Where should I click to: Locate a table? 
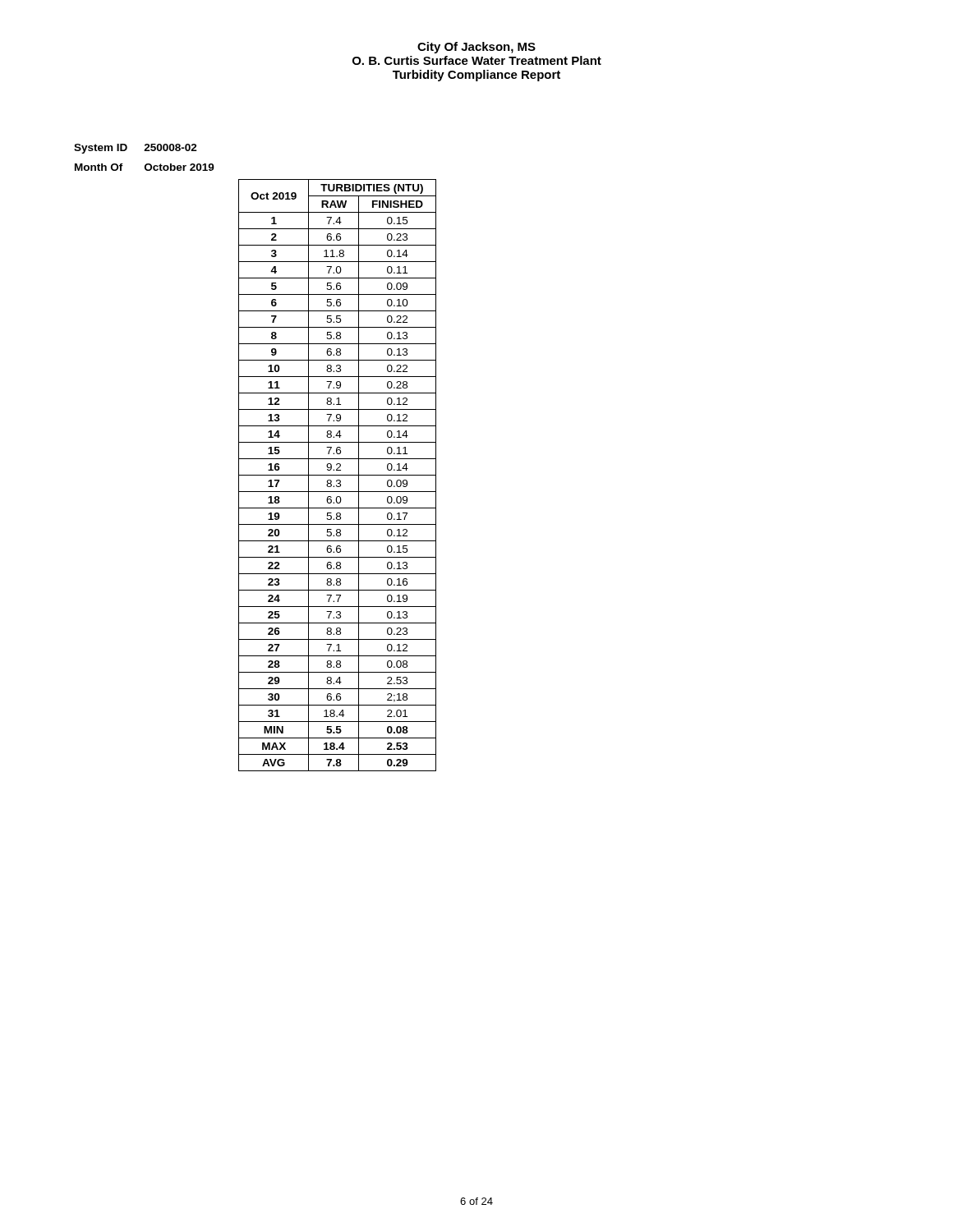337,475
